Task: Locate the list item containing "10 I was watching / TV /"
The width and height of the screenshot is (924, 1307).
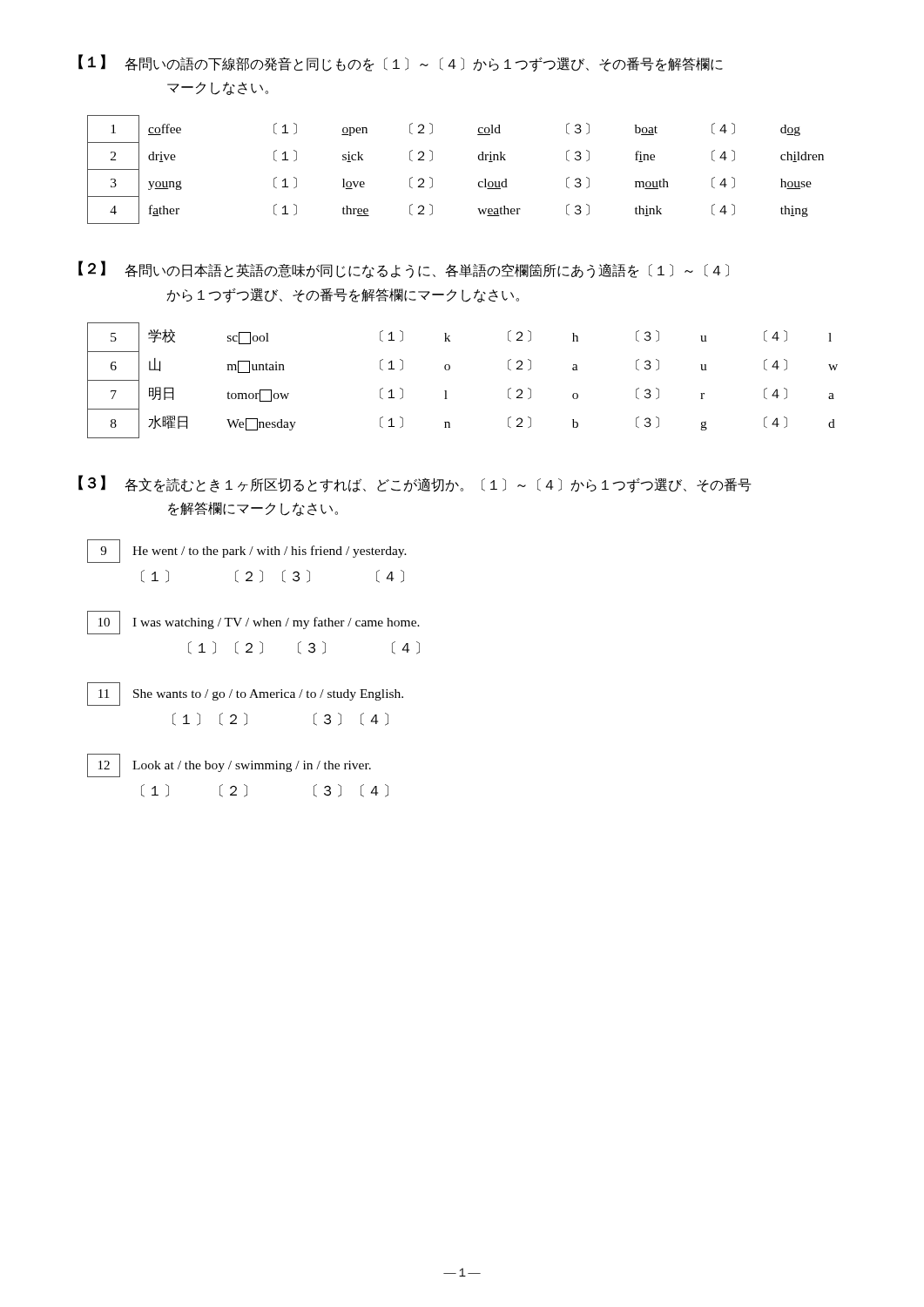Action: (x=253, y=623)
